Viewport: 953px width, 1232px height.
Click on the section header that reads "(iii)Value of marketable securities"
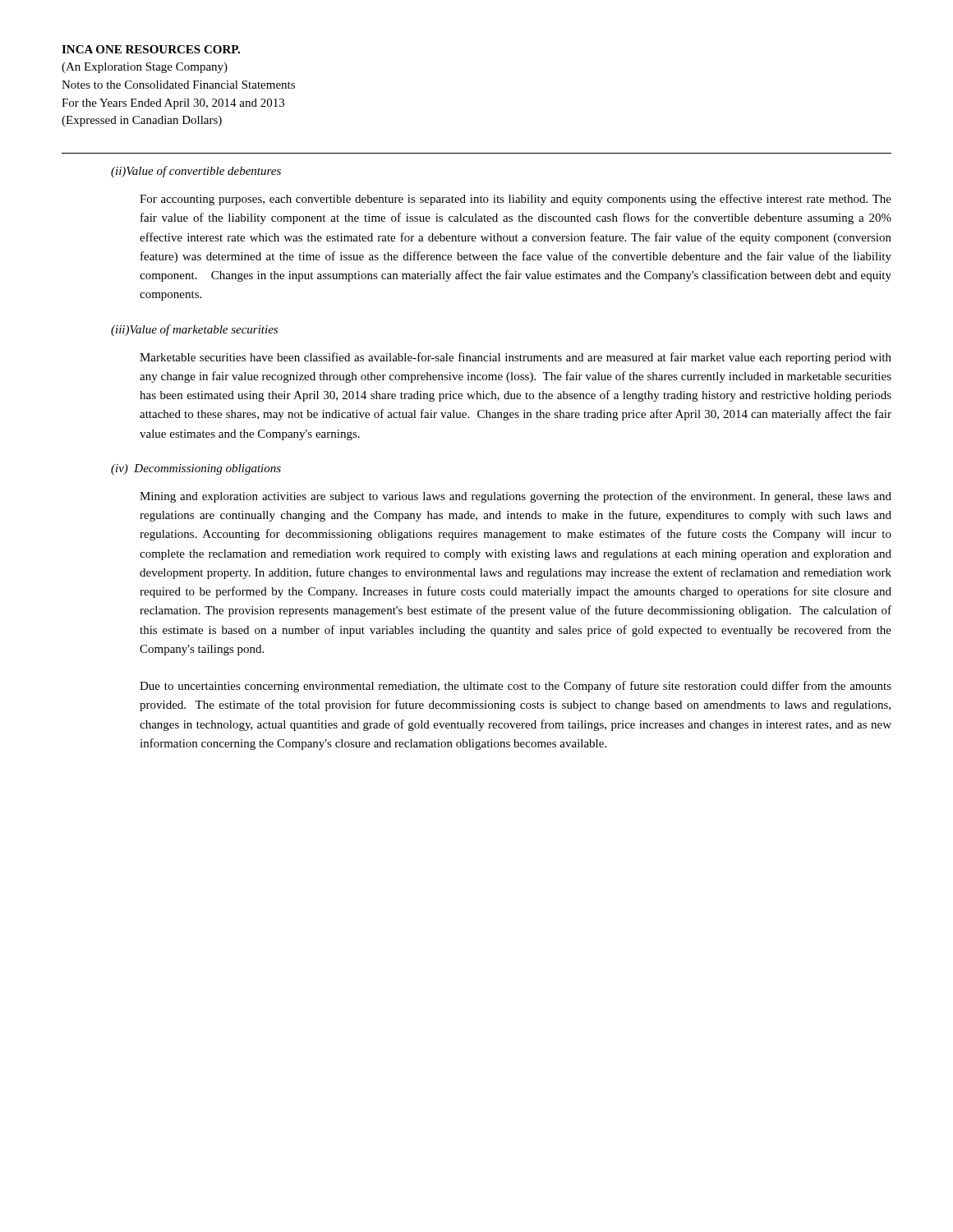pos(195,329)
